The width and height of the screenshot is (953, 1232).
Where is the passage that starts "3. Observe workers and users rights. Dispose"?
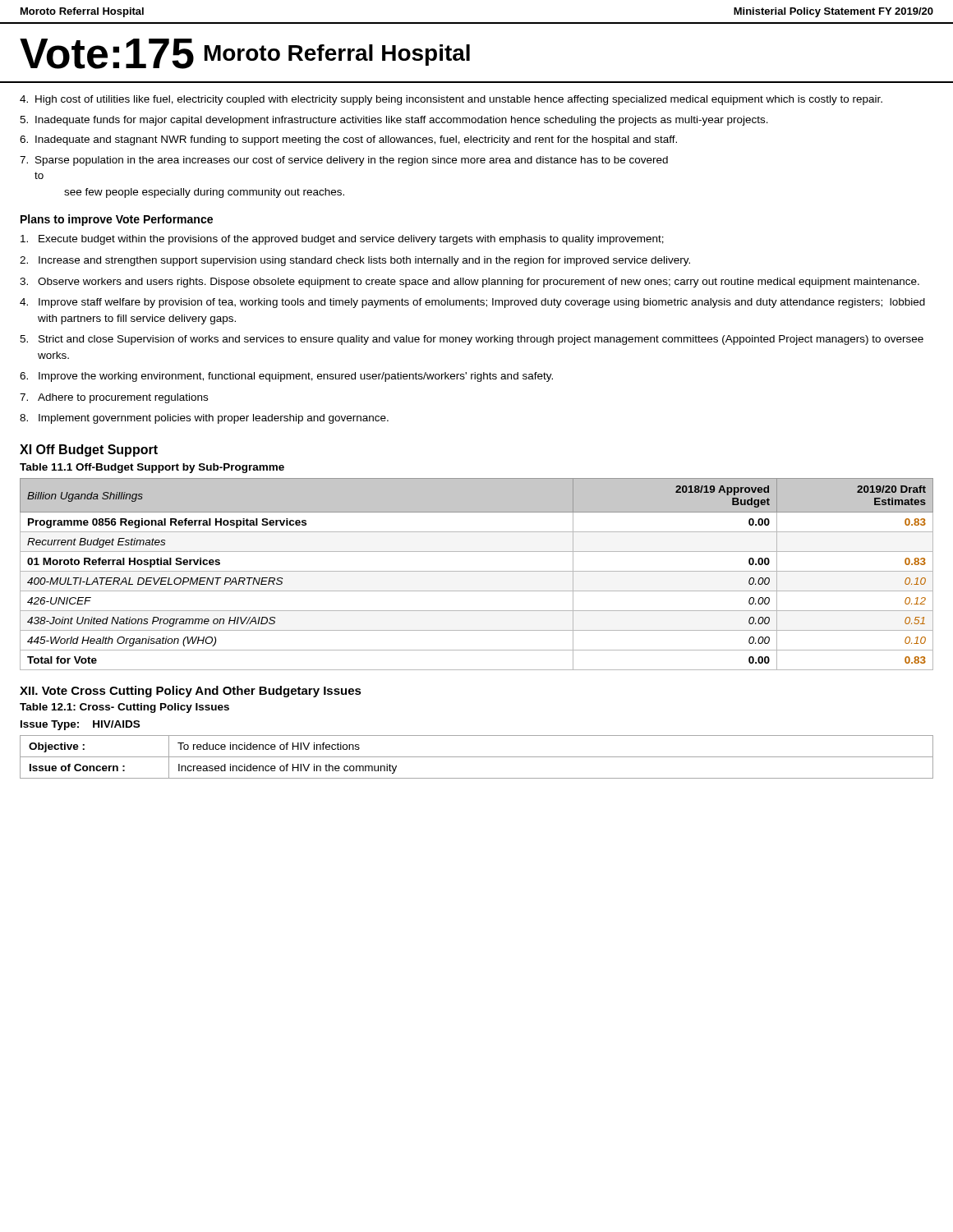coord(470,281)
